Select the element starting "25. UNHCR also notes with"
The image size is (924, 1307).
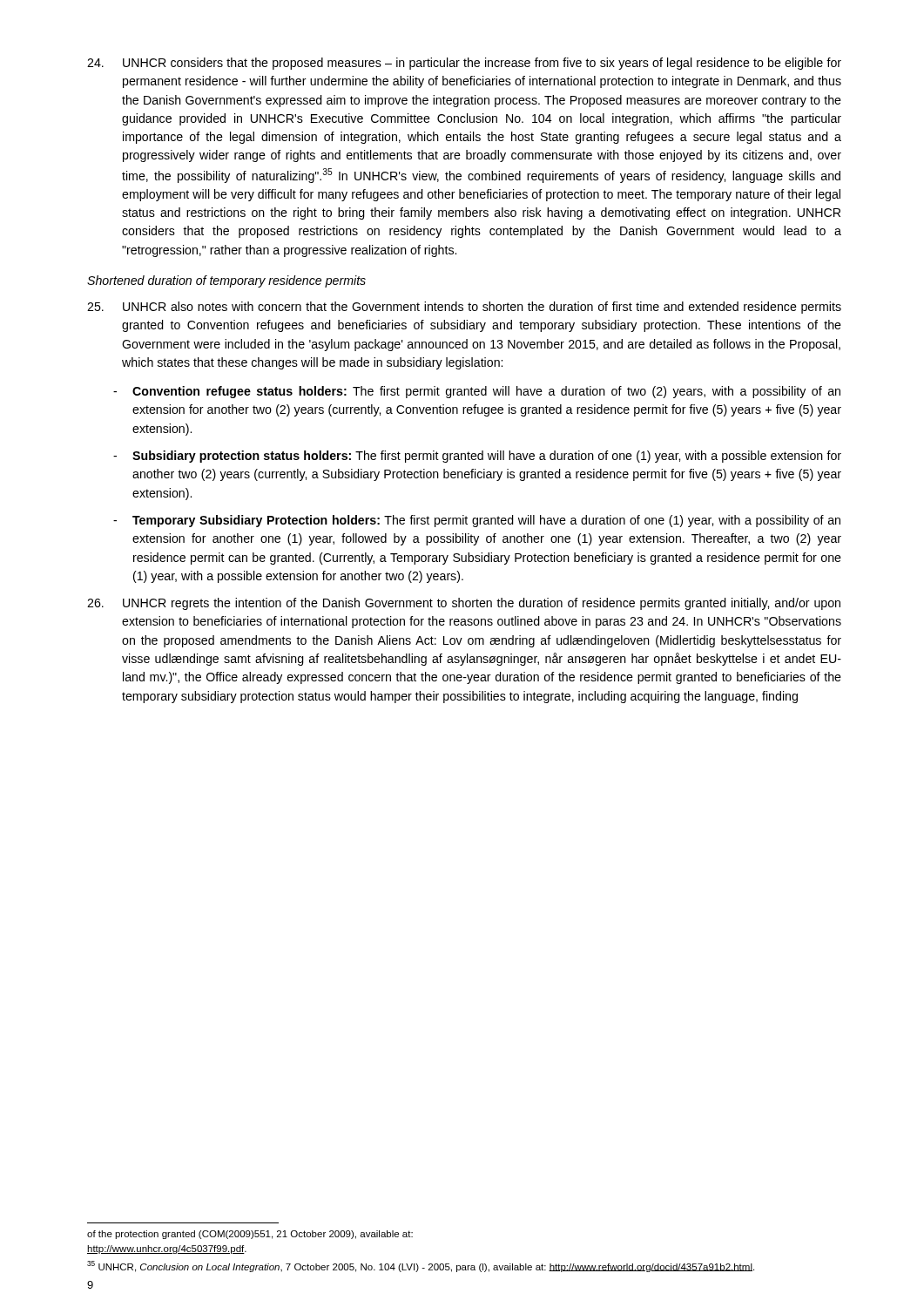[464, 335]
